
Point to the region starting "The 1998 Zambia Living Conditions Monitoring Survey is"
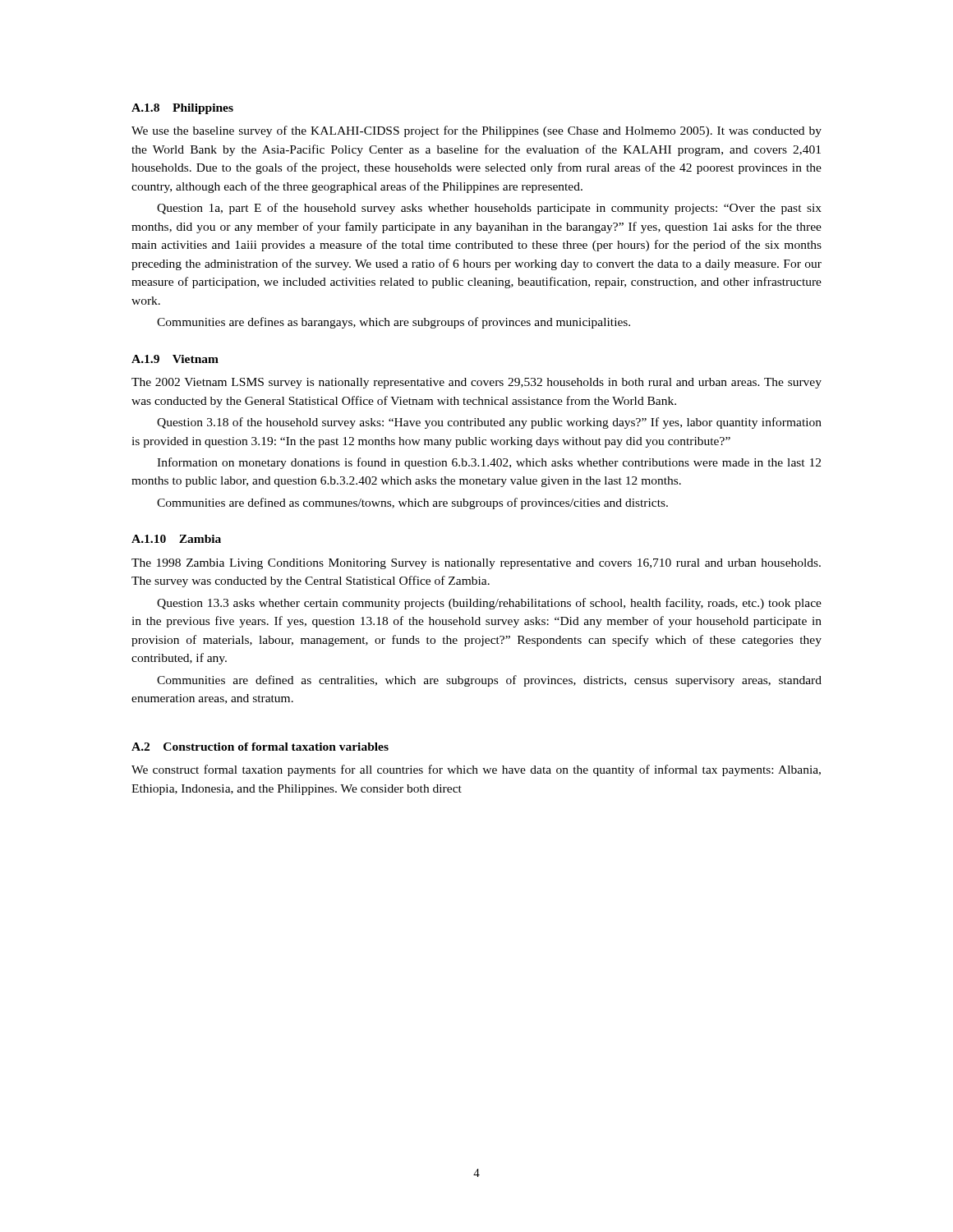click(x=476, y=572)
